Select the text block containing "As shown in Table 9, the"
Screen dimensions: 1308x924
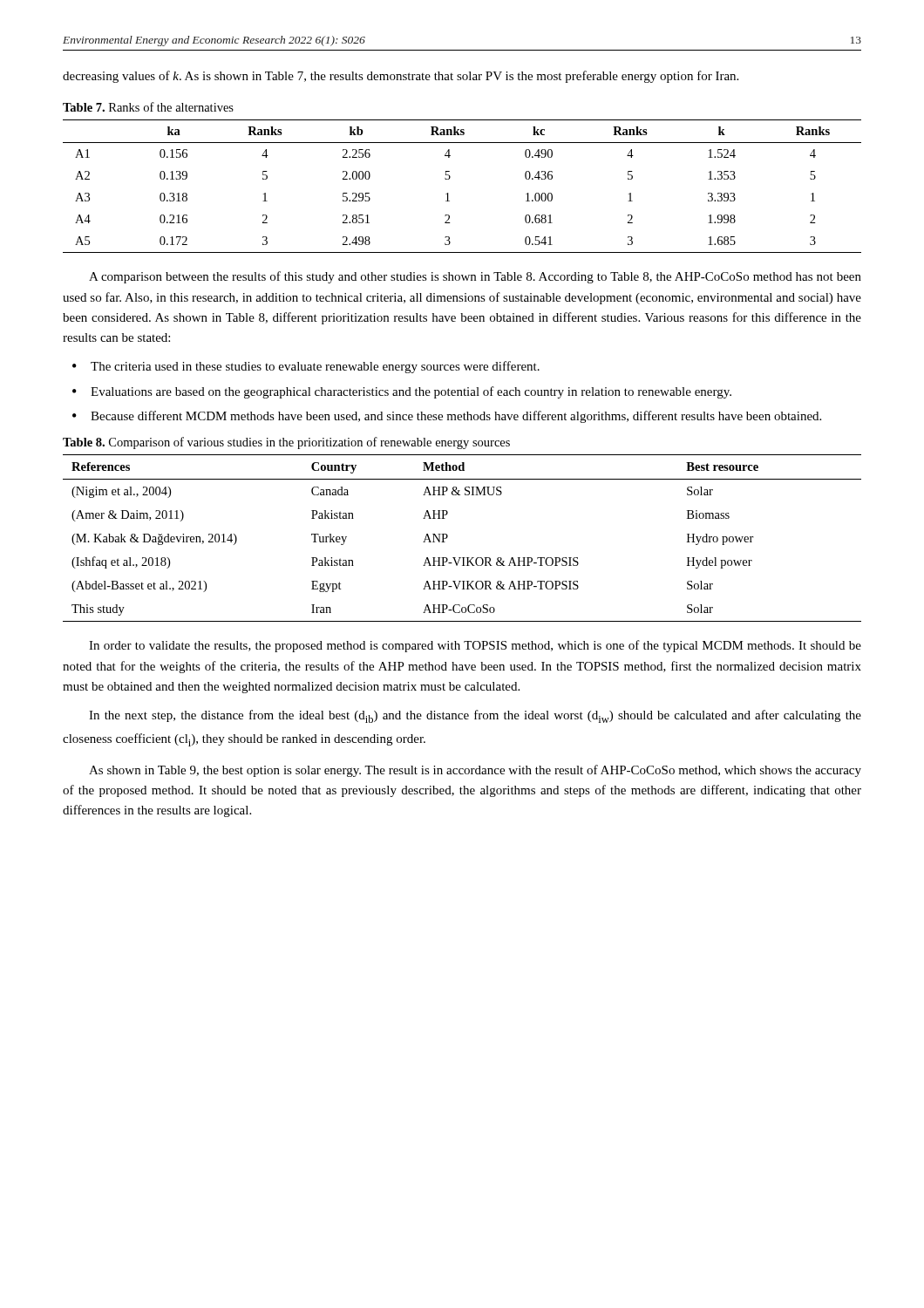coord(462,790)
